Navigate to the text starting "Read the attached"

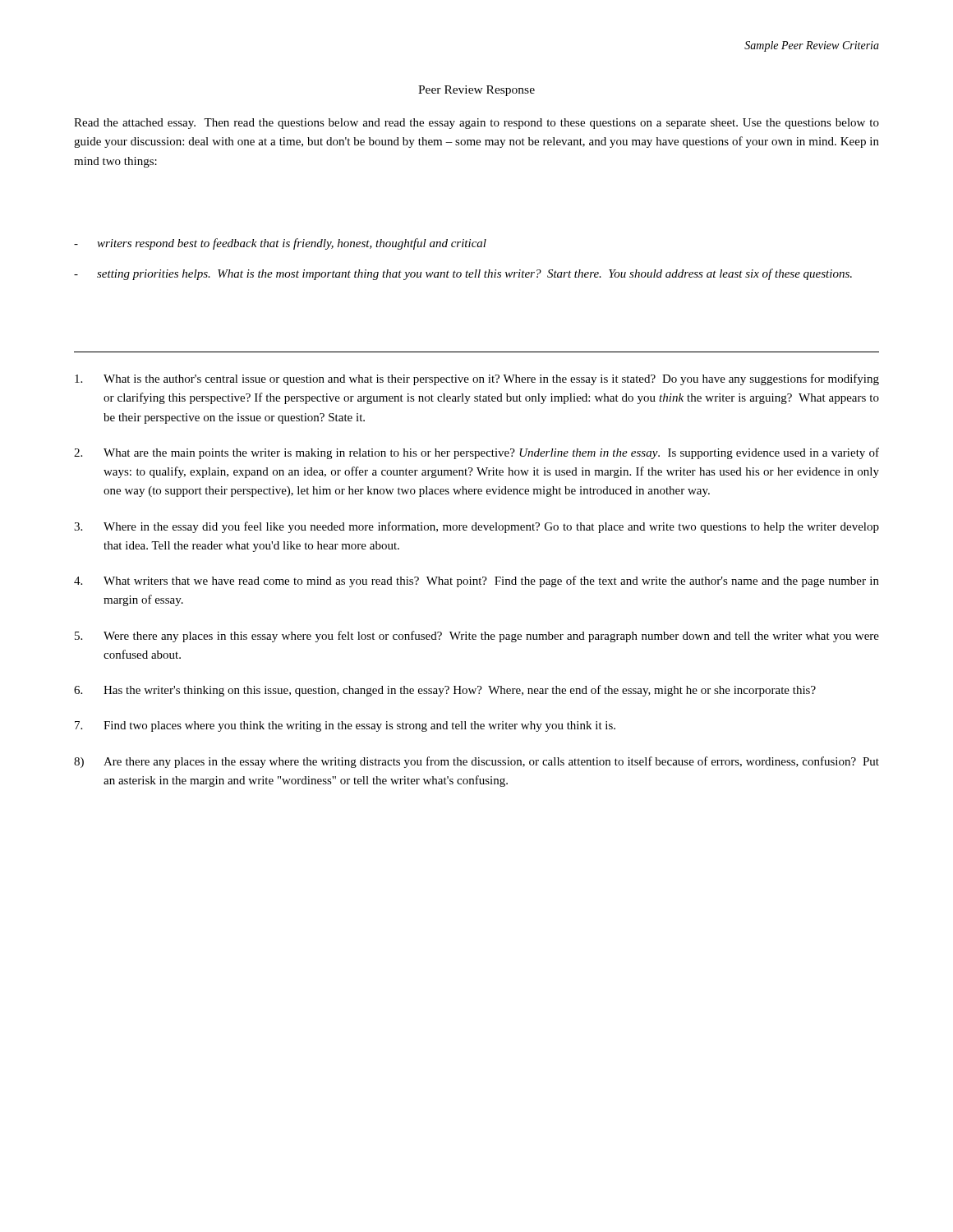coord(476,141)
